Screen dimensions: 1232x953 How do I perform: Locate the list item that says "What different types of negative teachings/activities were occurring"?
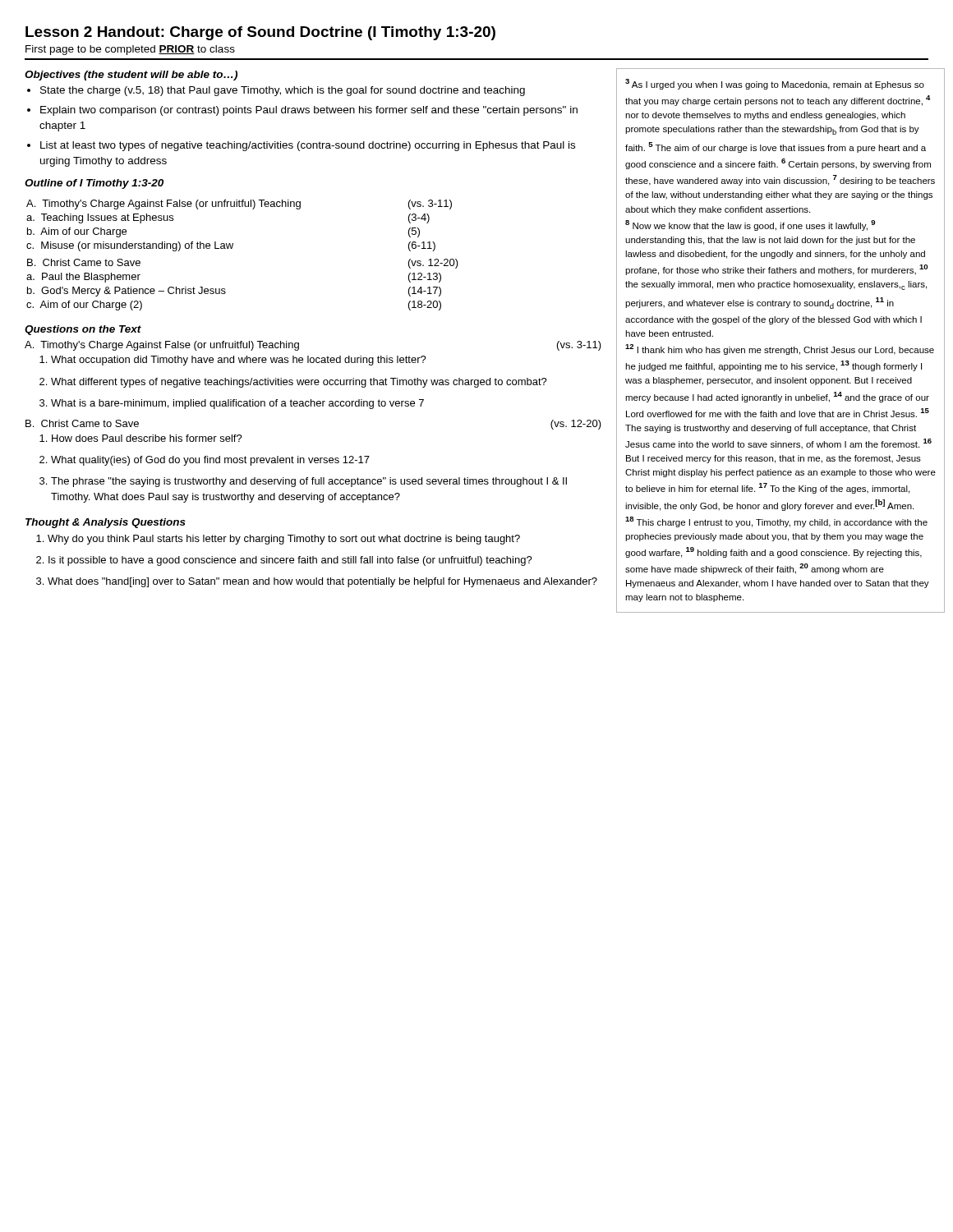point(299,381)
